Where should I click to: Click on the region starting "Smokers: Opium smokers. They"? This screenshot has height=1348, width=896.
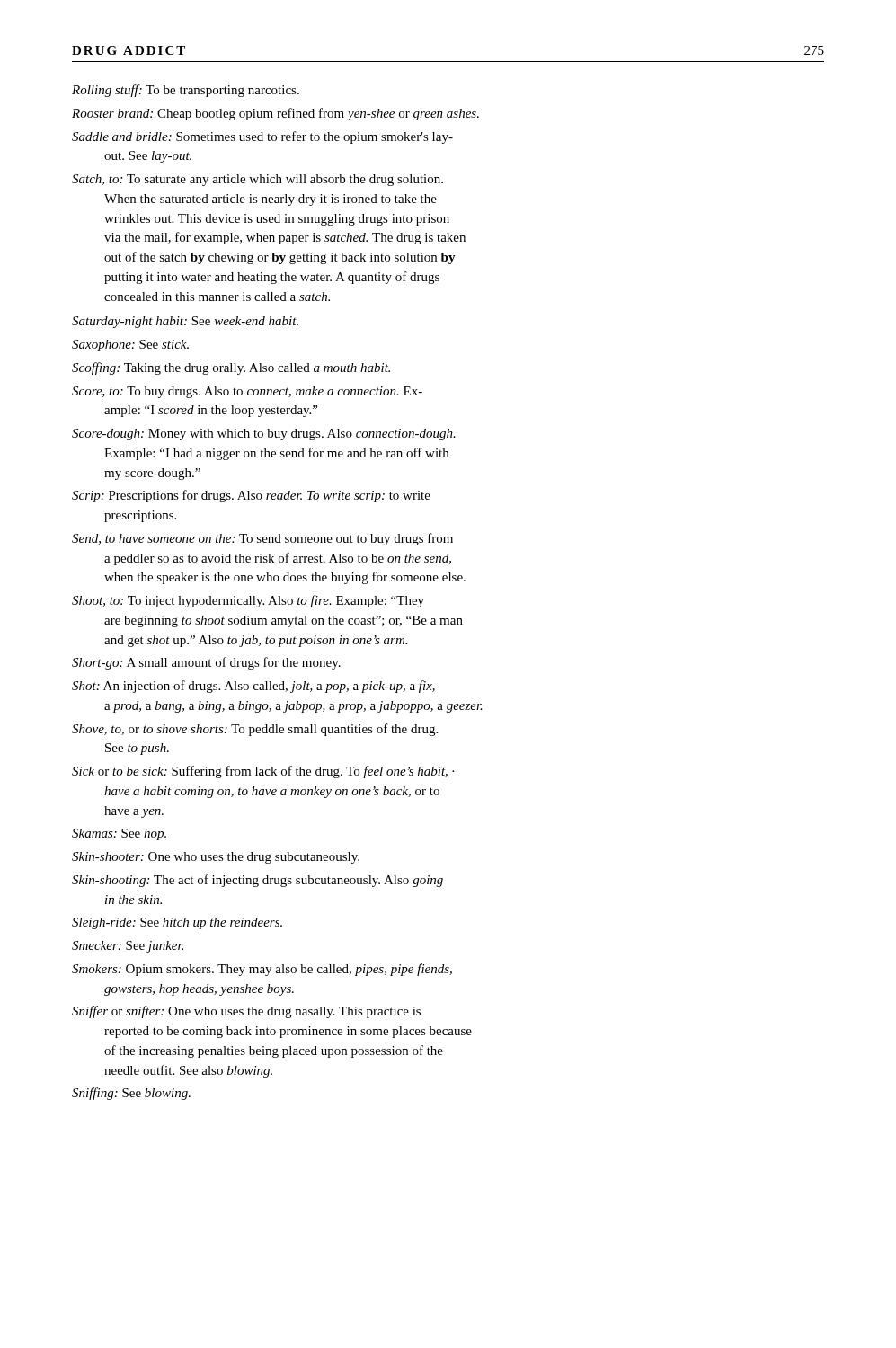[448, 980]
